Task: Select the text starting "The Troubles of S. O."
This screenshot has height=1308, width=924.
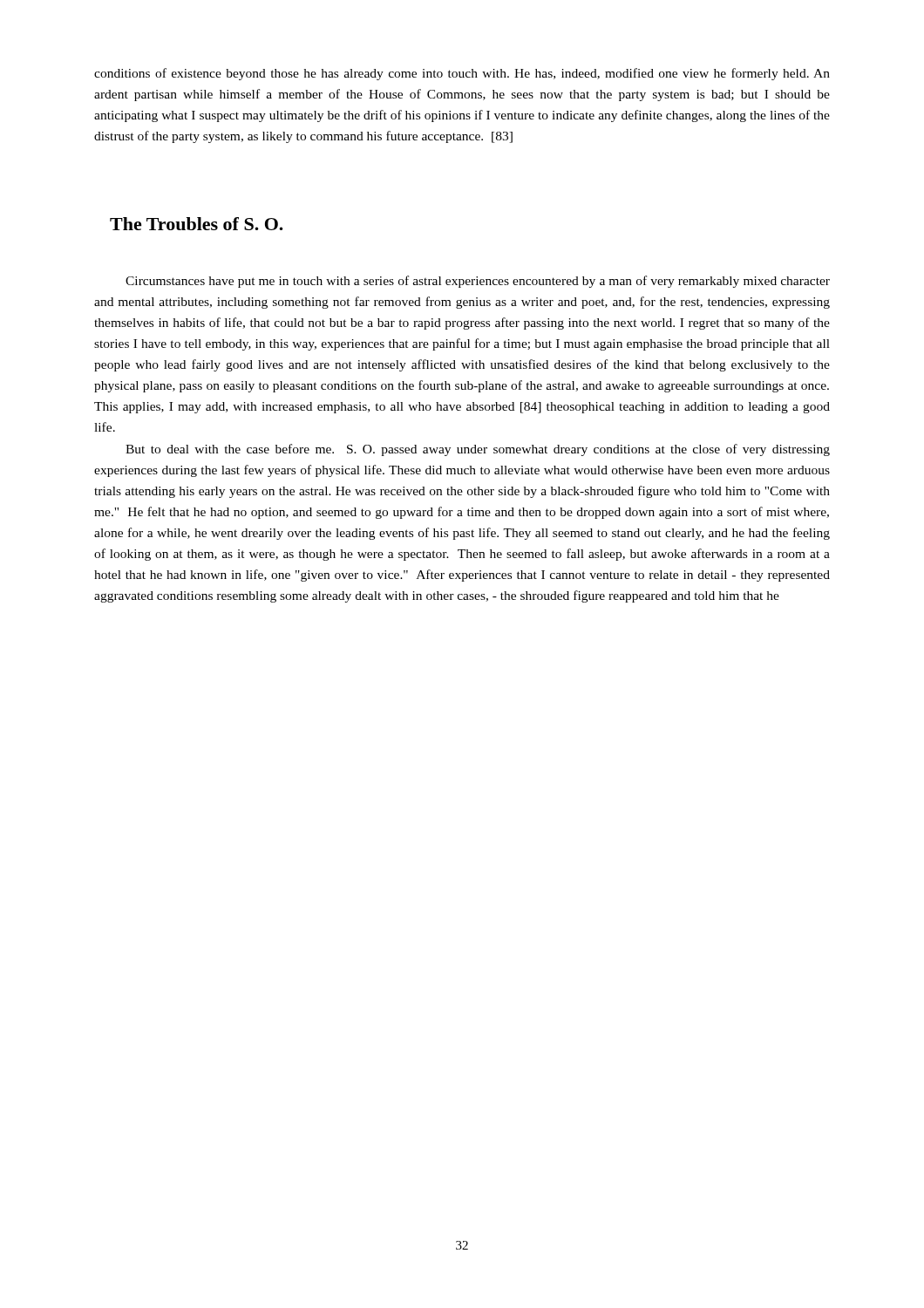Action: (x=197, y=224)
